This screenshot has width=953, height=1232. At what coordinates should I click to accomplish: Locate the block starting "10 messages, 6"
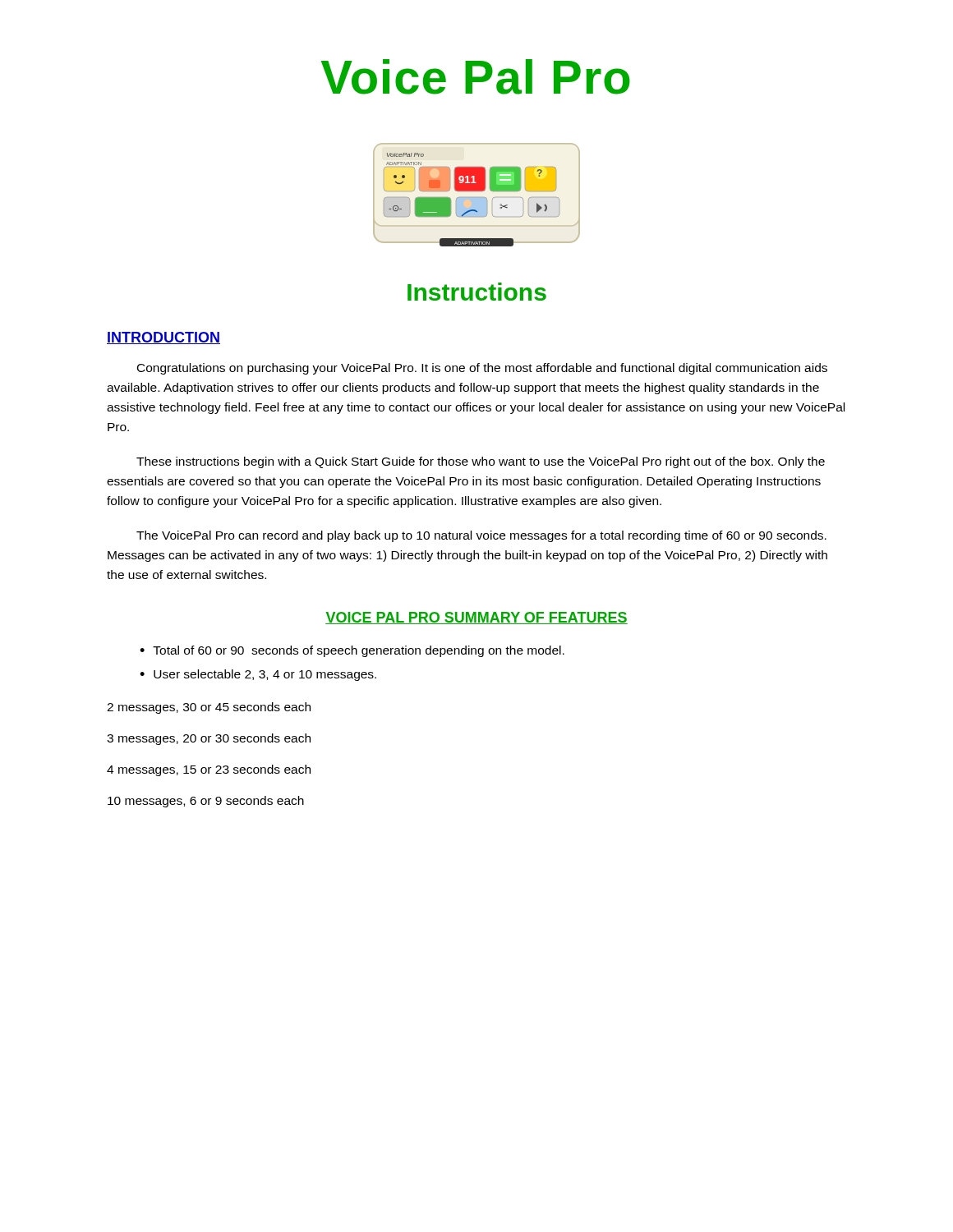[206, 801]
